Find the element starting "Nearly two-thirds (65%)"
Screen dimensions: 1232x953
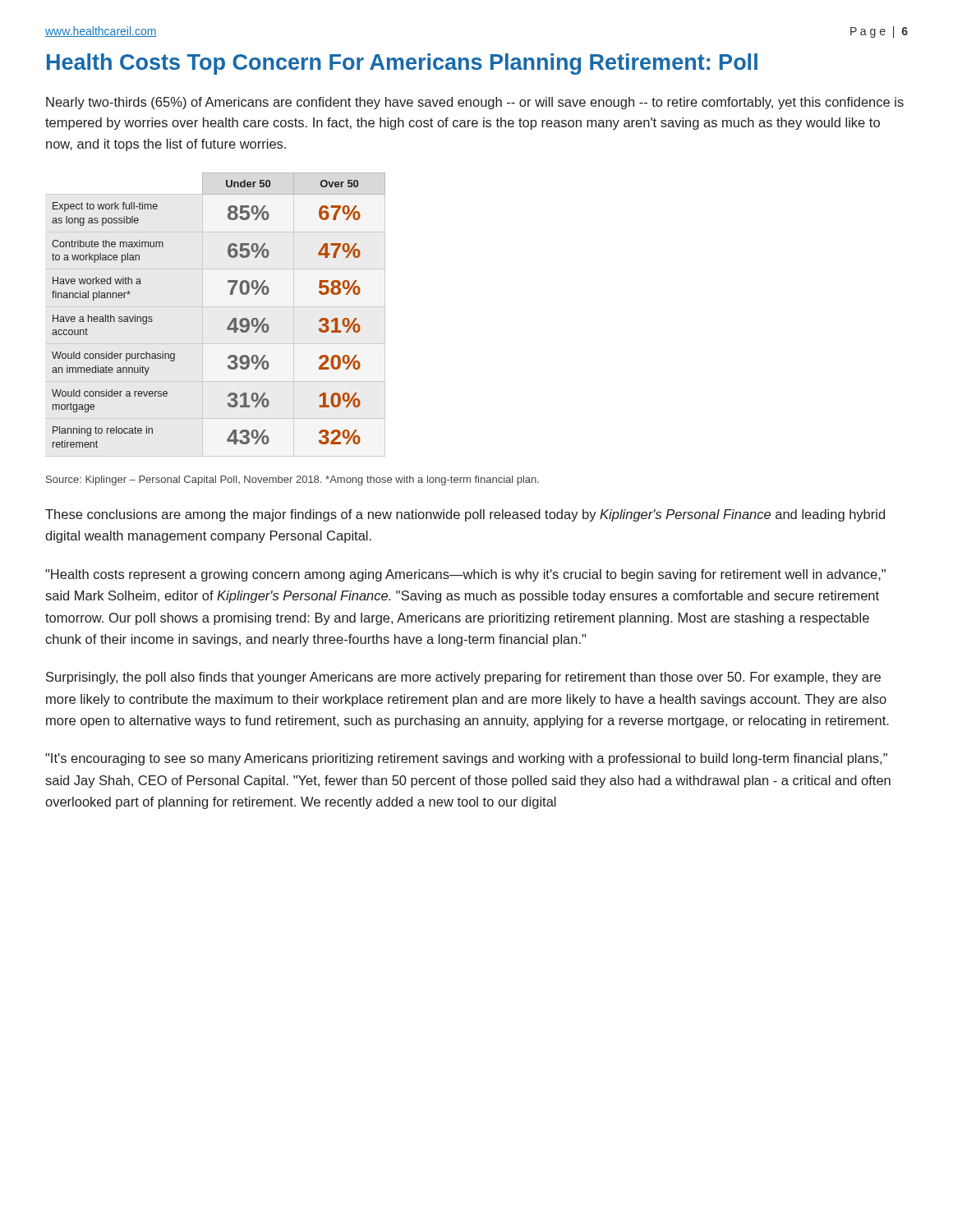[475, 123]
